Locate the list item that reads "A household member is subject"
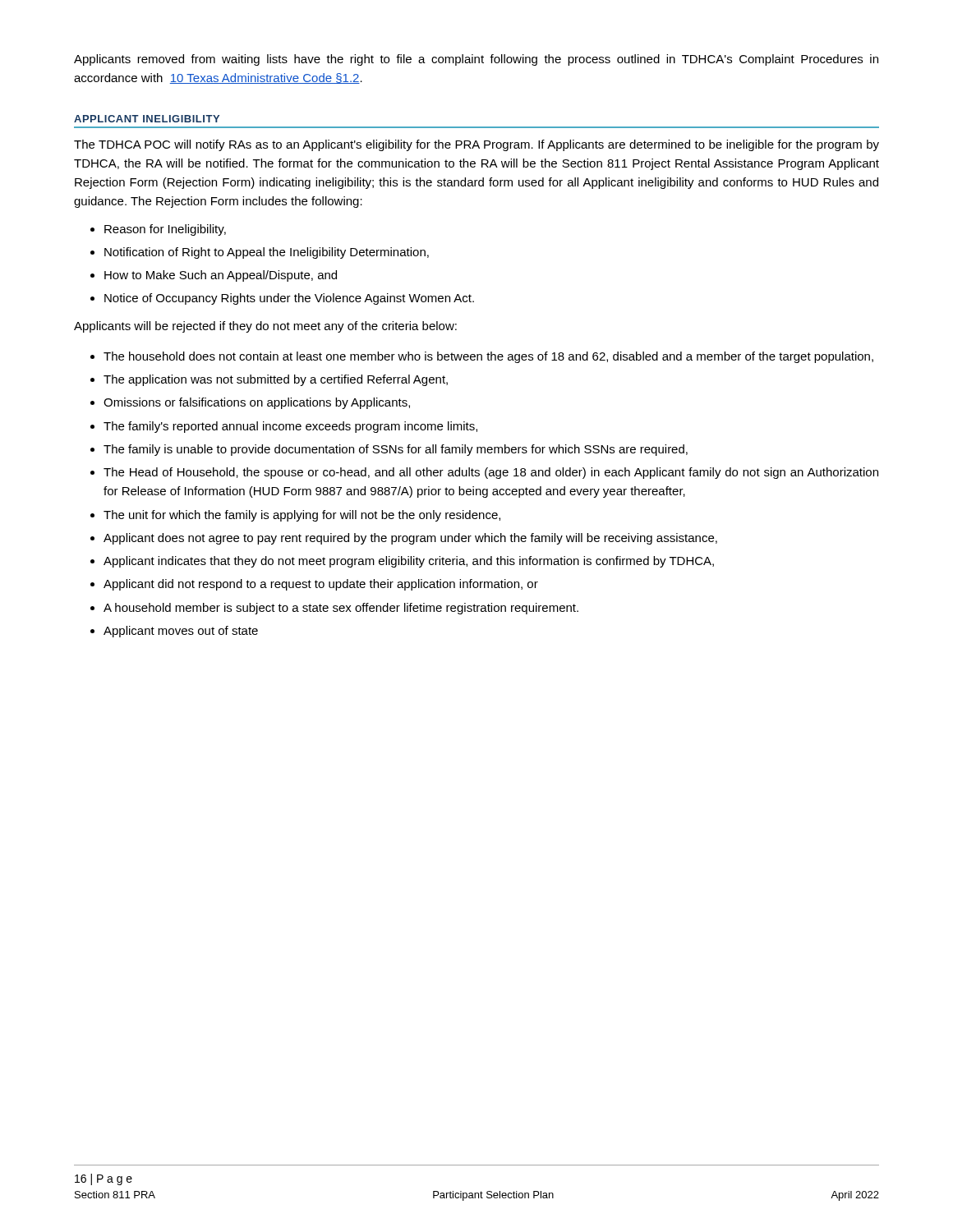Viewport: 953px width, 1232px height. click(491, 607)
